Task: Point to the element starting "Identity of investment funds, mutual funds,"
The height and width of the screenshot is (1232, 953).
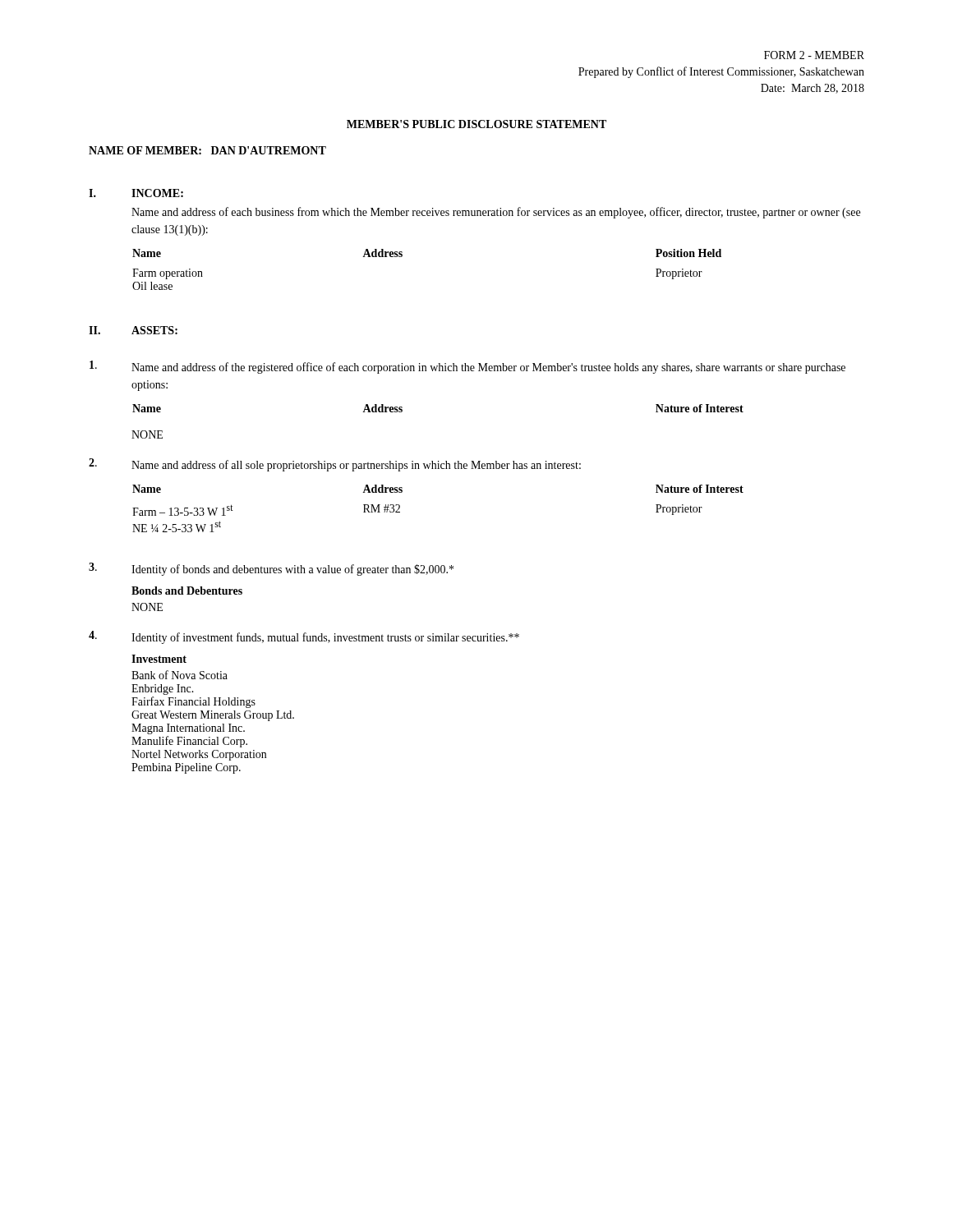Action: (325, 638)
